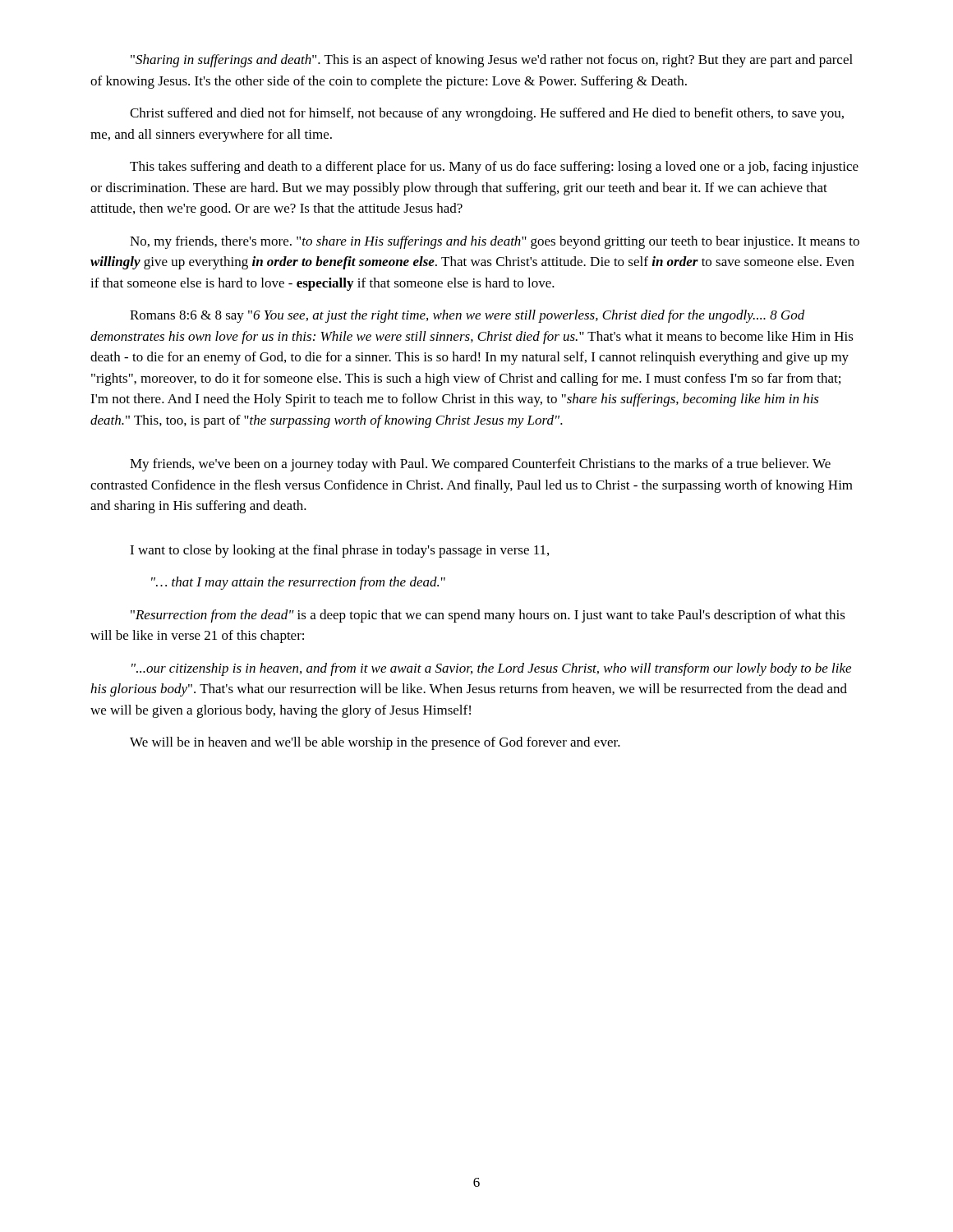Locate the text block containing ""...our citizenship is in heaven, and"
Screen dimensions: 1232x953
476,689
